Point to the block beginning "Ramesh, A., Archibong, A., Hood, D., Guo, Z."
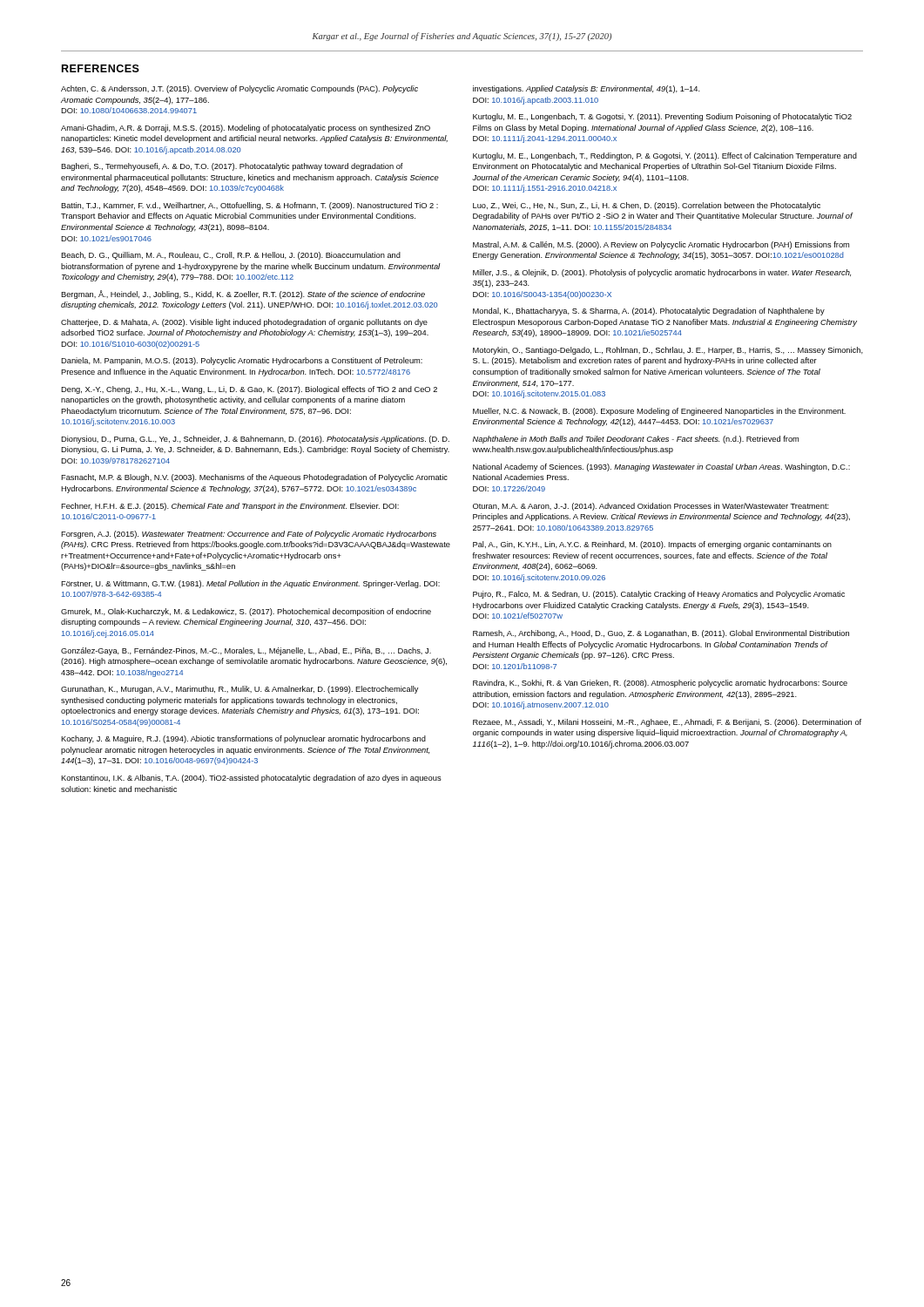Image resolution: width=924 pixels, height=1307 pixels. [x=661, y=650]
